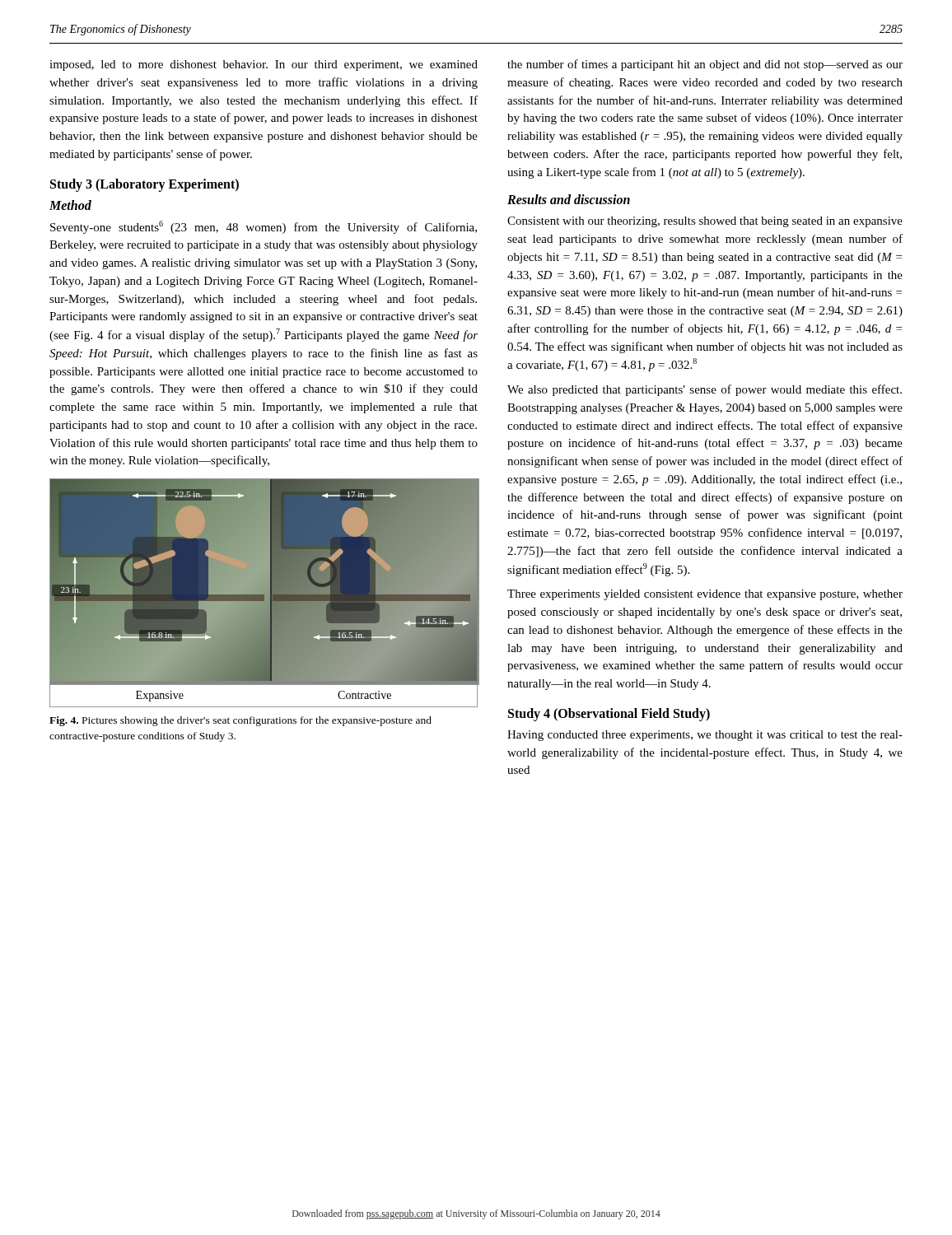Click the caption that begins "Fig. 4. Pictures showing the driver's seat"
Viewport: 952px width, 1235px height.
(240, 728)
